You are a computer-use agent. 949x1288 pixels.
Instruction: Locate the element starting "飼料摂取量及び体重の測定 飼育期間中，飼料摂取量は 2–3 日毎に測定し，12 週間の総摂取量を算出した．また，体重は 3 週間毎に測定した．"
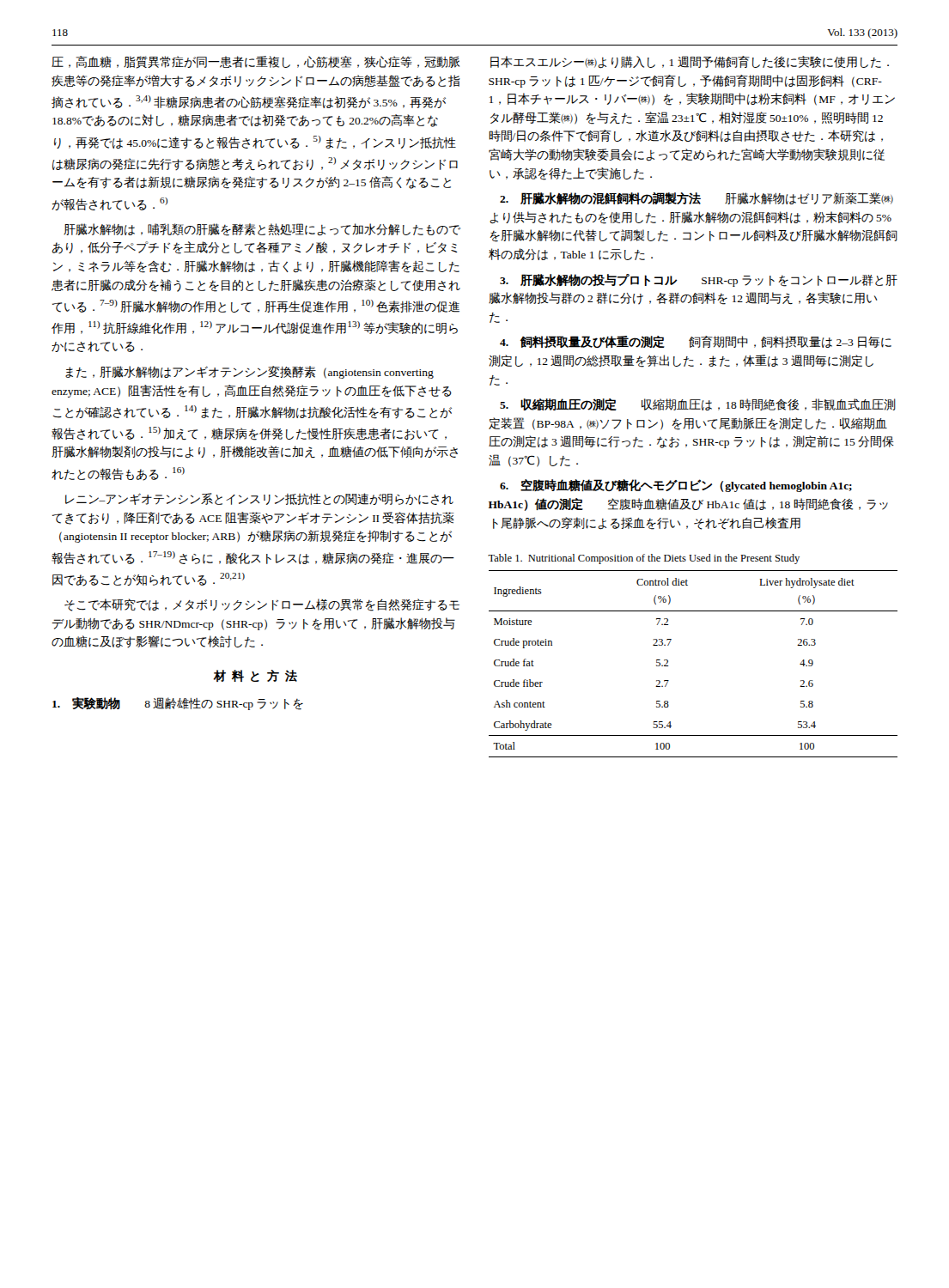point(693,361)
